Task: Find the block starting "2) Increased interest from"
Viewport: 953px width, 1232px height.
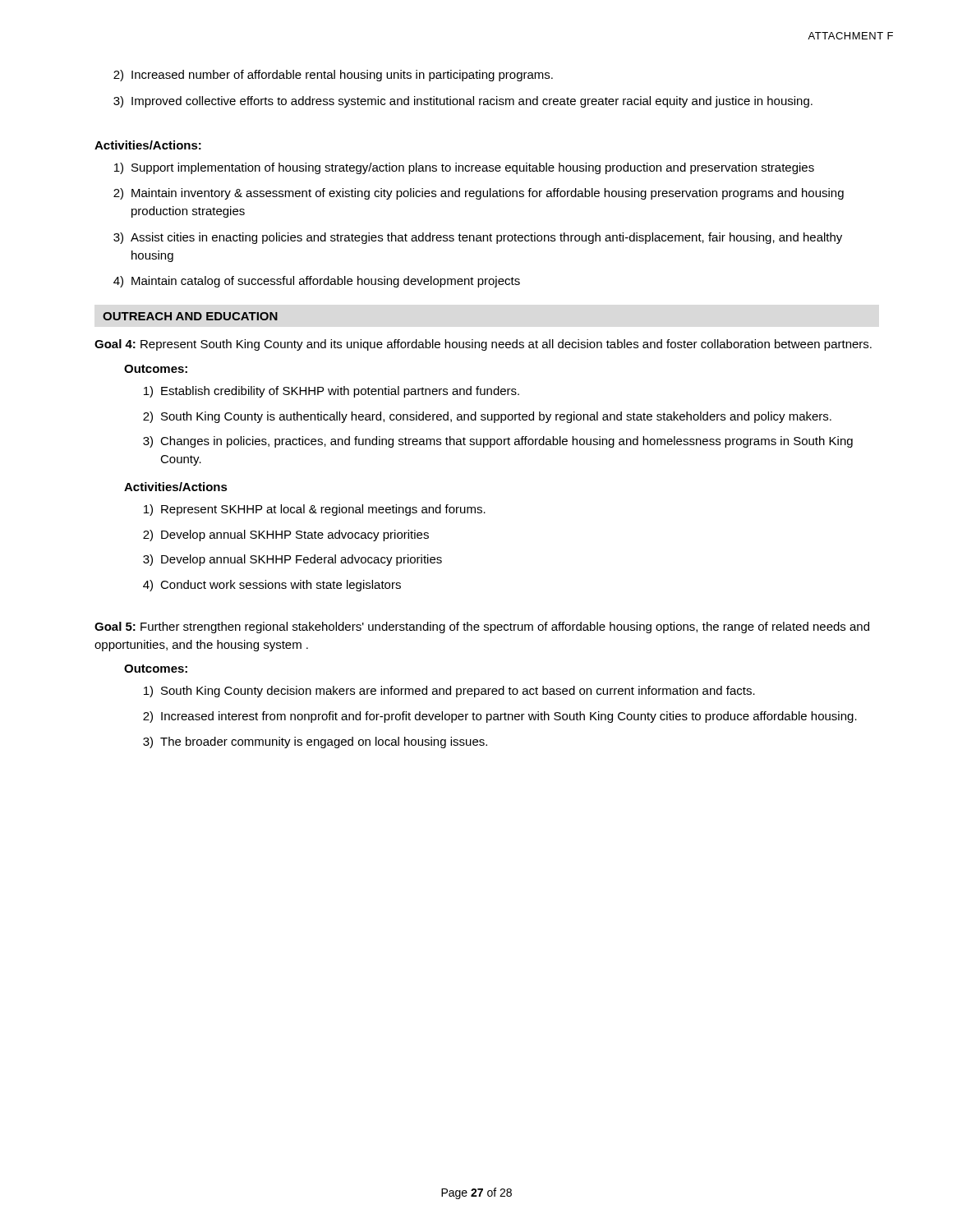Action: 502,716
